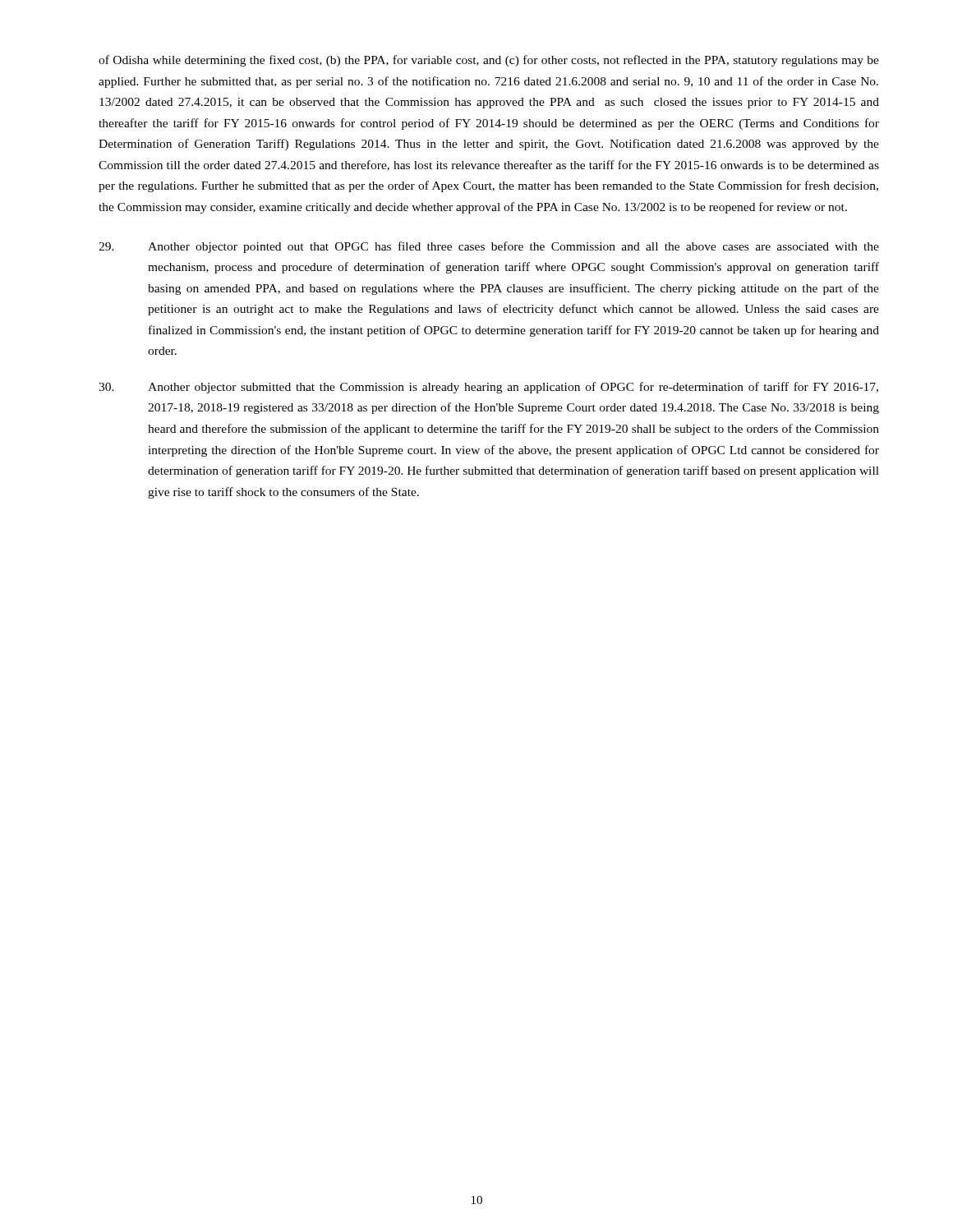Point to the block beginning "29. Another objector pointed out"
Screen dimensions: 1232x953
tap(489, 298)
